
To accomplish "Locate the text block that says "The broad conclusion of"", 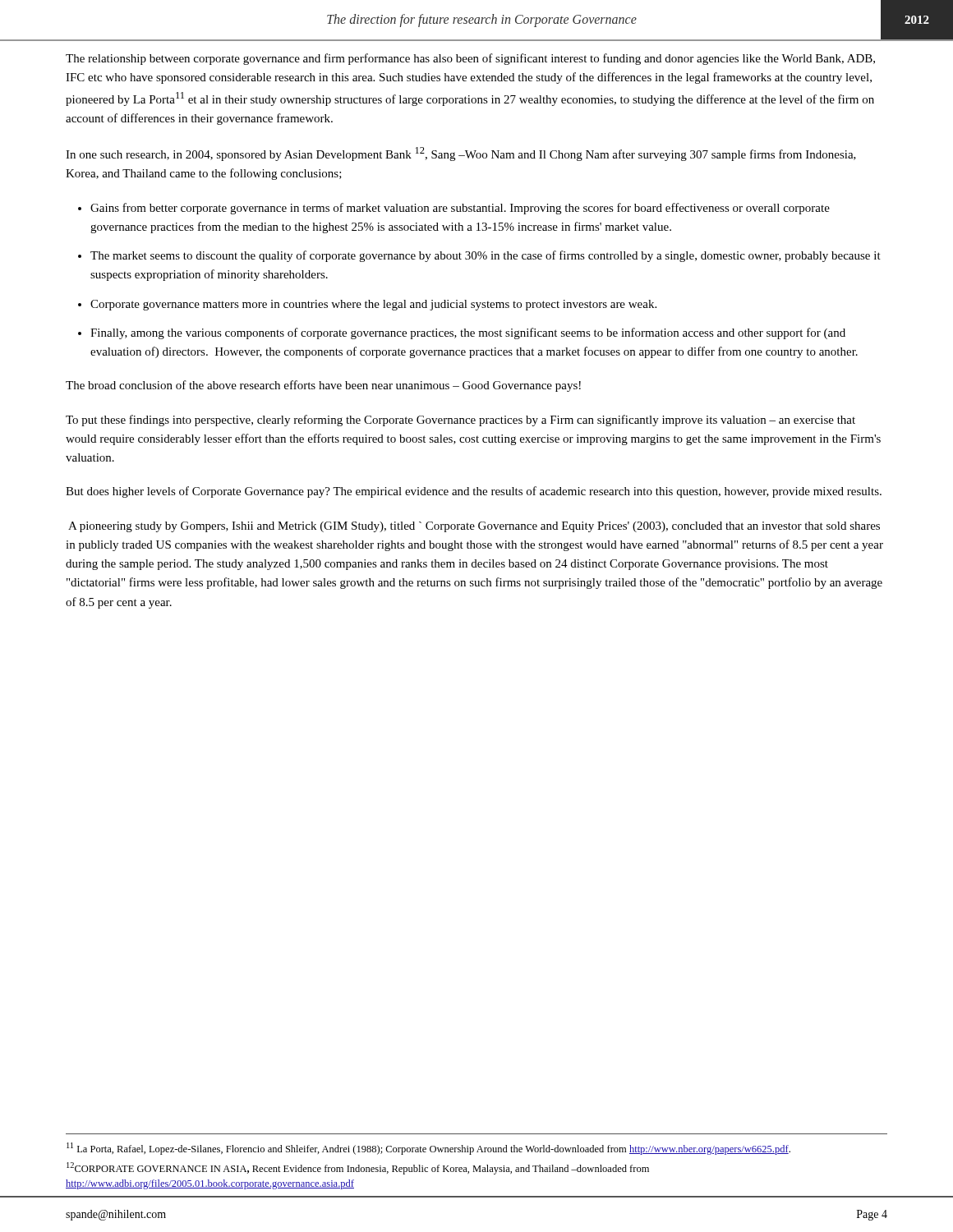I will (324, 385).
